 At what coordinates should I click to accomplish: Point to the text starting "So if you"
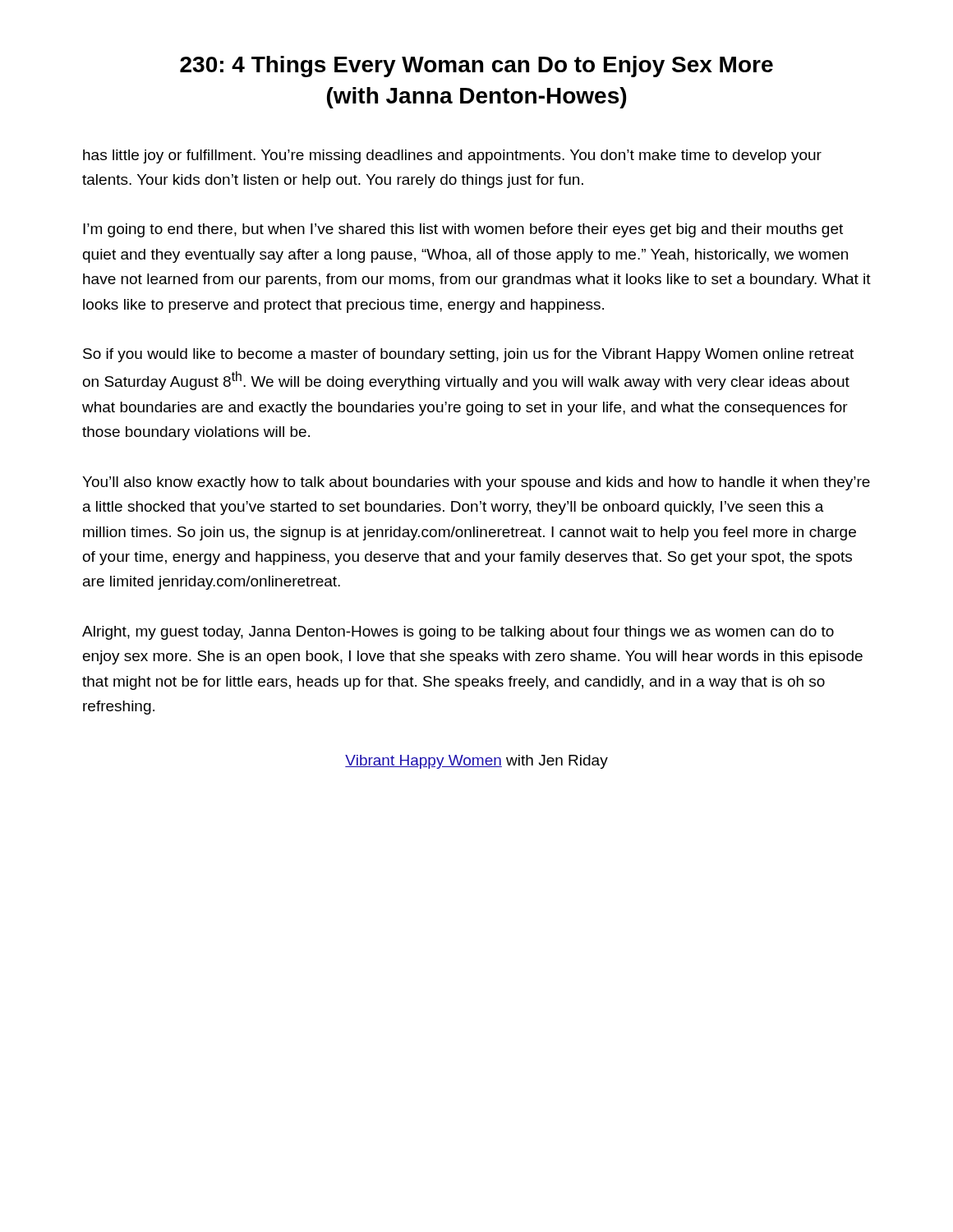point(468,393)
